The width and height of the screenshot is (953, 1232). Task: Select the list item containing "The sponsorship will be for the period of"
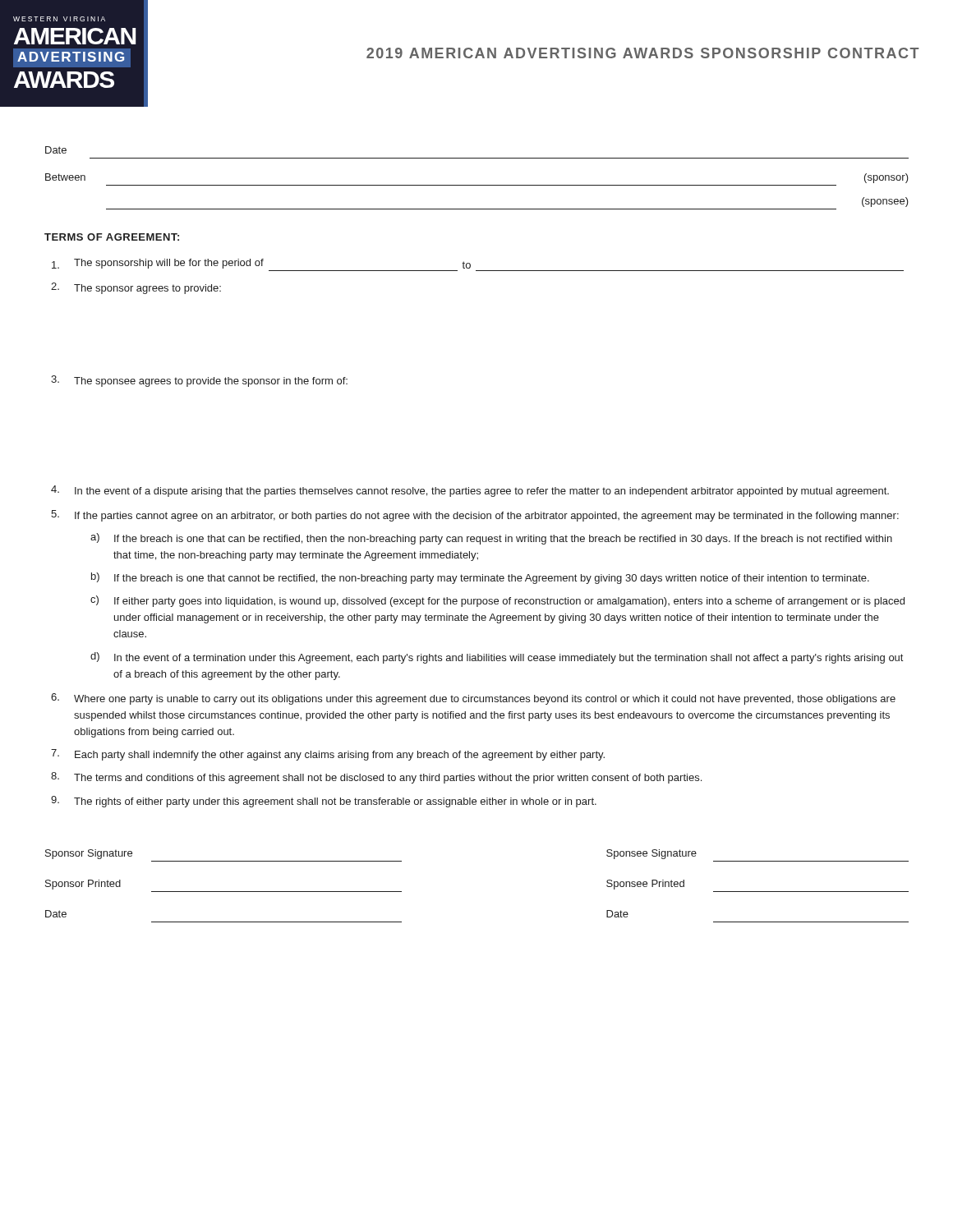click(x=477, y=264)
